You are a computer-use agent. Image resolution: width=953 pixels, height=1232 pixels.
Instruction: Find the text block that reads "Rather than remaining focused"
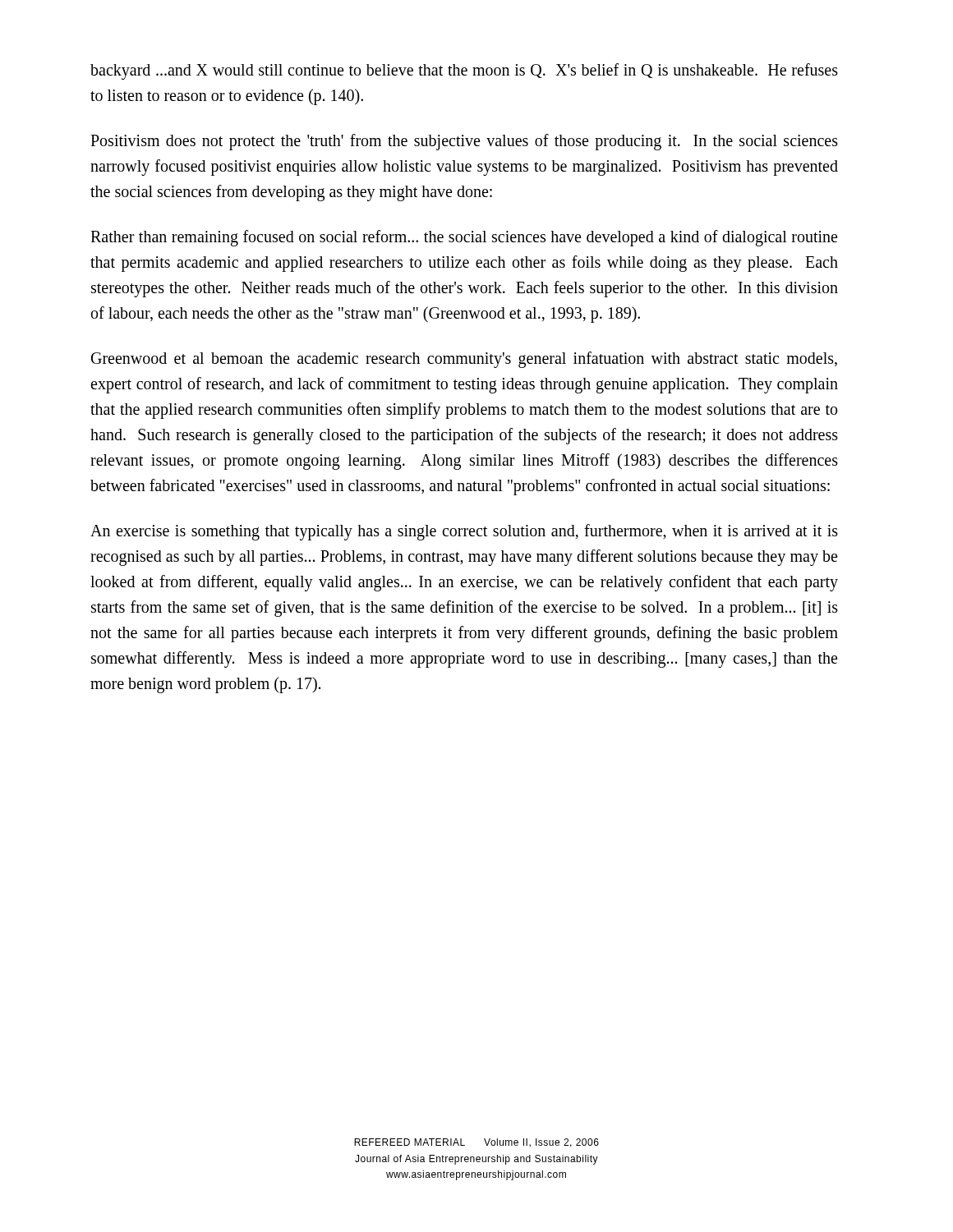[x=464, y=275]
